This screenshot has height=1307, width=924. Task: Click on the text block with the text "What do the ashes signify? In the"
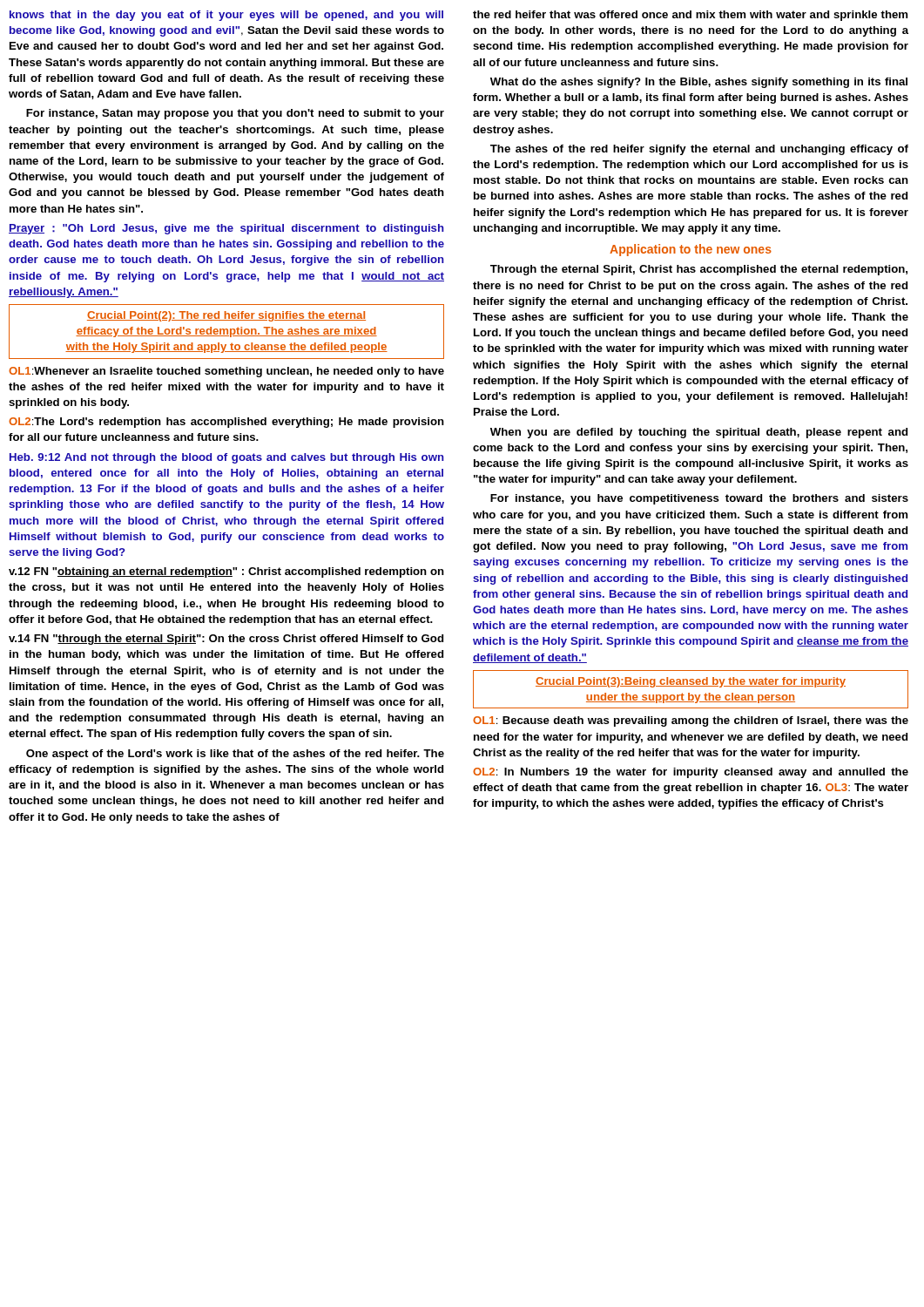click(691, 105)
